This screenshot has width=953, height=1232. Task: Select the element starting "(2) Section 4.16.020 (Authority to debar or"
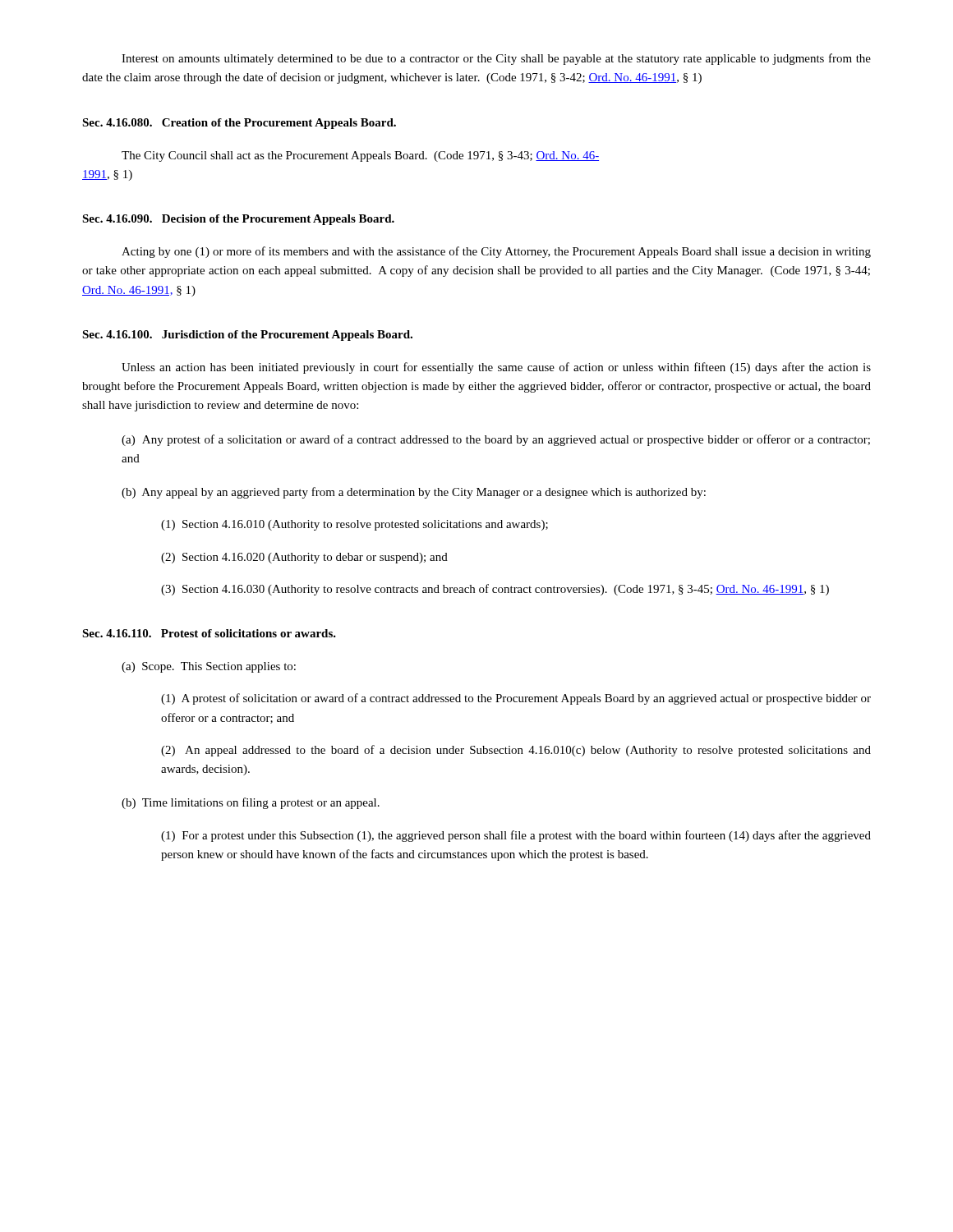tap(304, 556)
